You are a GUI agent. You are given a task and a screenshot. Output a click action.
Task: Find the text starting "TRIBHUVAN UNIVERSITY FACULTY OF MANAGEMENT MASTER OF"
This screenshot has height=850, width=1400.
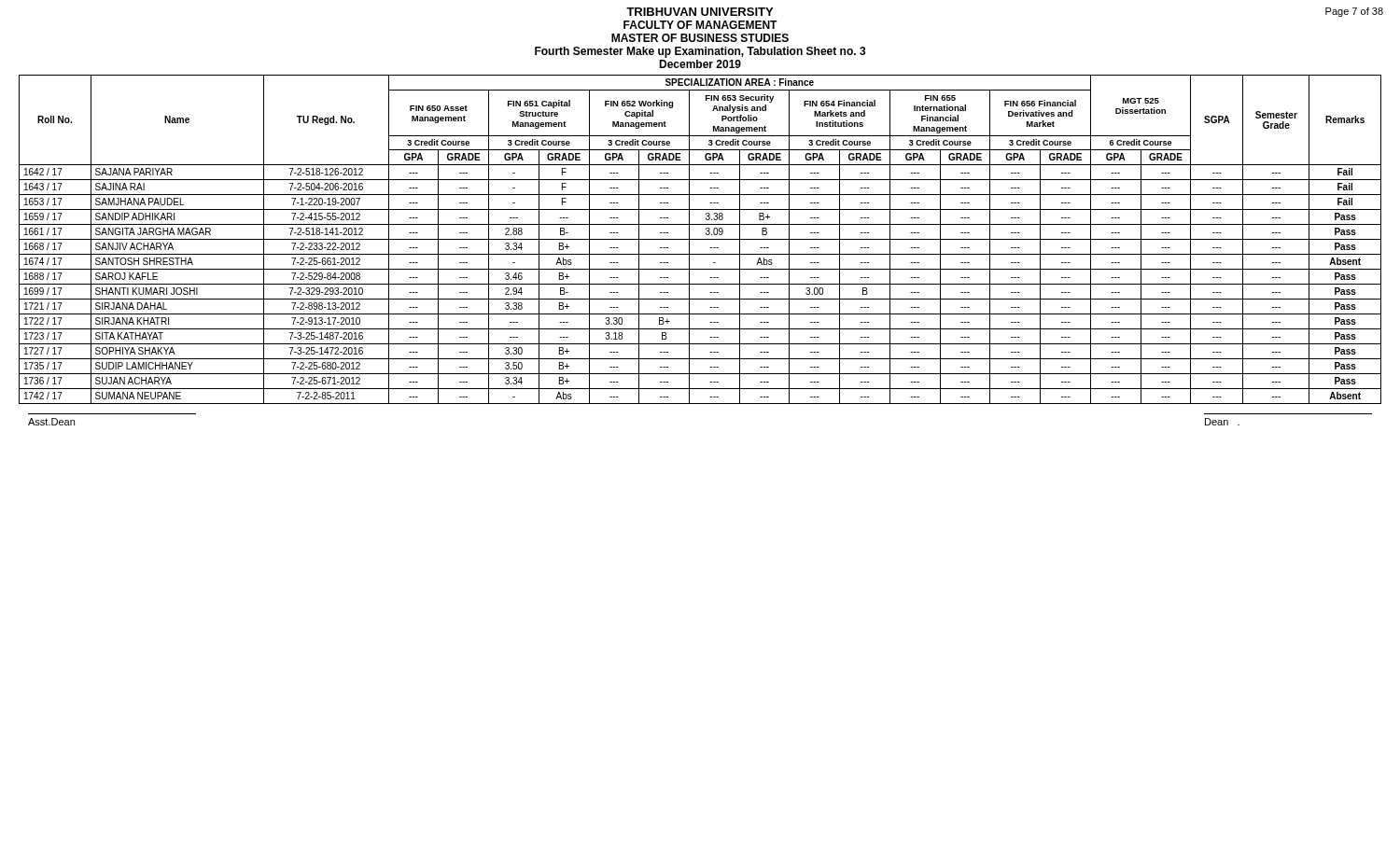[x=700, y=38]
